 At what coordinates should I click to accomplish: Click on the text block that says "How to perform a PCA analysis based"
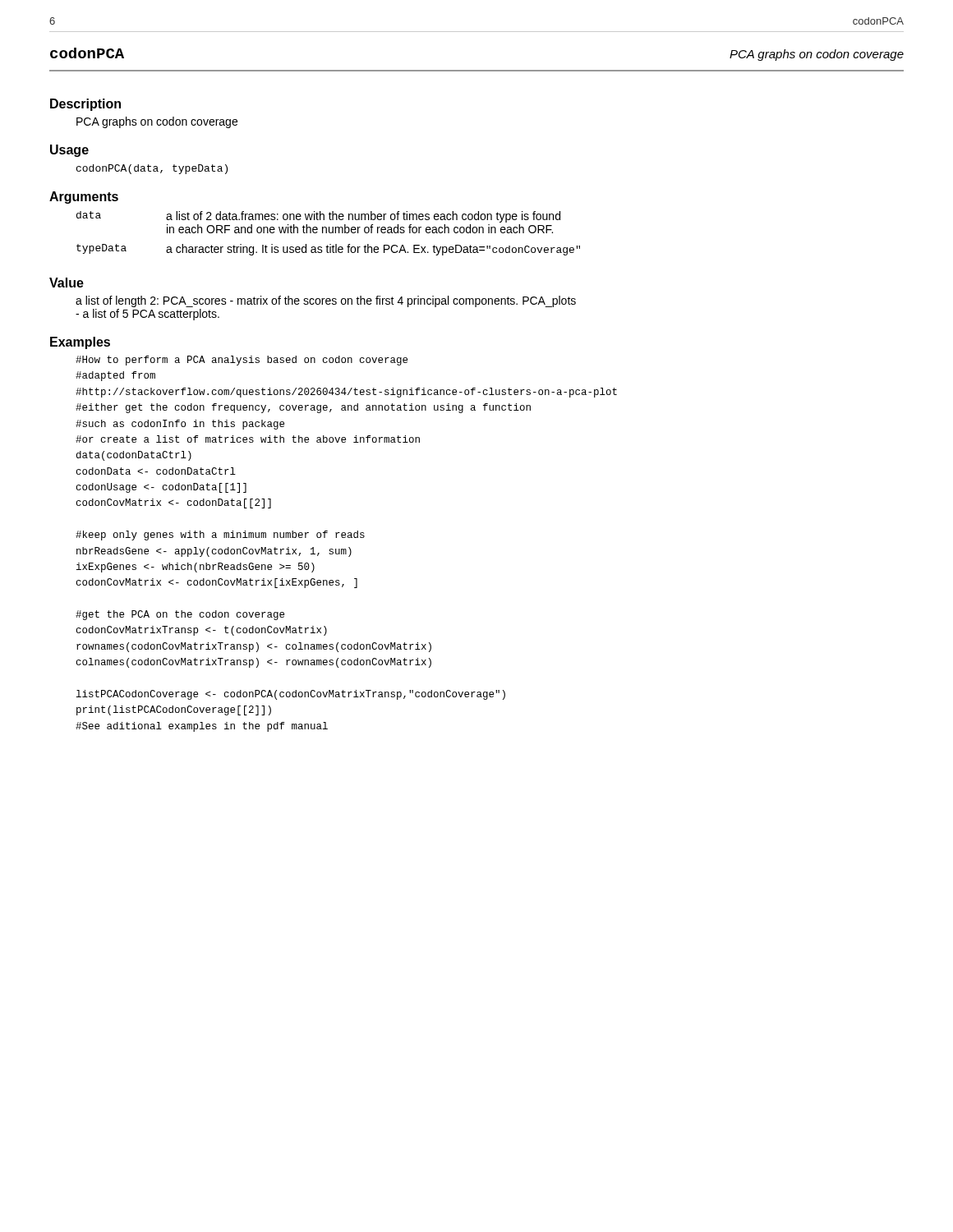(x=347, y=544)
